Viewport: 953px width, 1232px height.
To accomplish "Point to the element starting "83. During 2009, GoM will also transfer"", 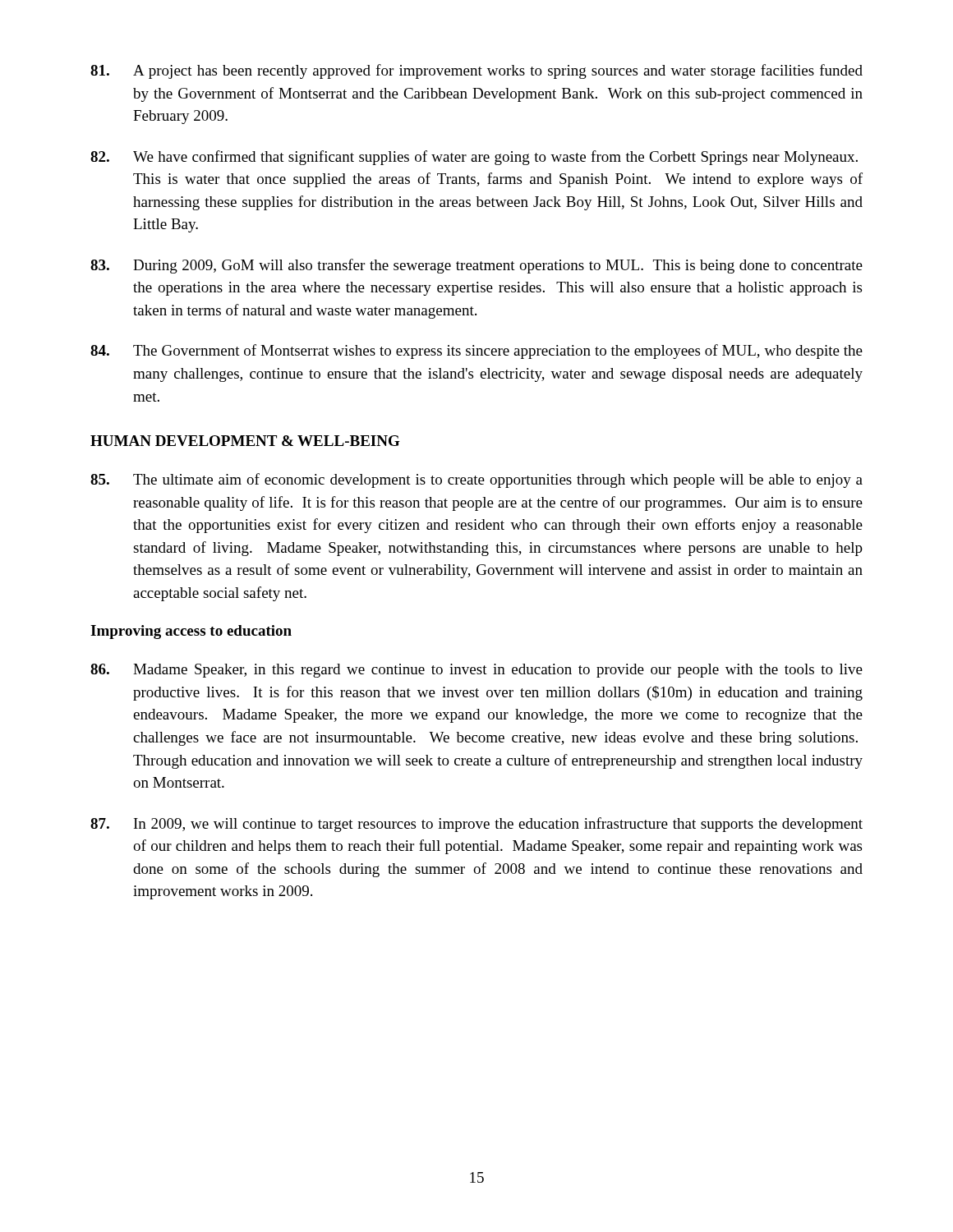I will click(x=476, y=288).
